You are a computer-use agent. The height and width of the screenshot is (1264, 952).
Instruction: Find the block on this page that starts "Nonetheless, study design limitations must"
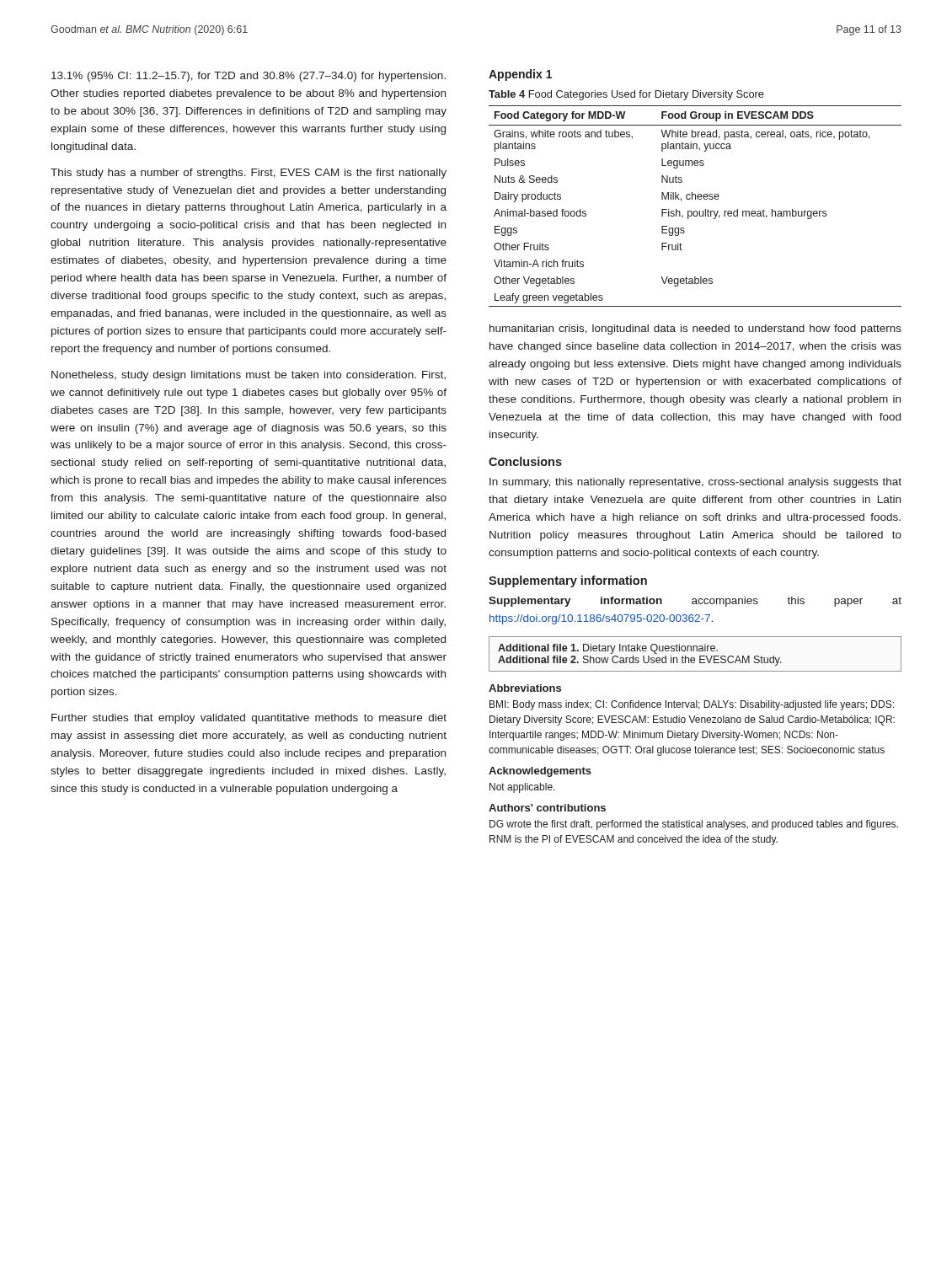point(249,534)
